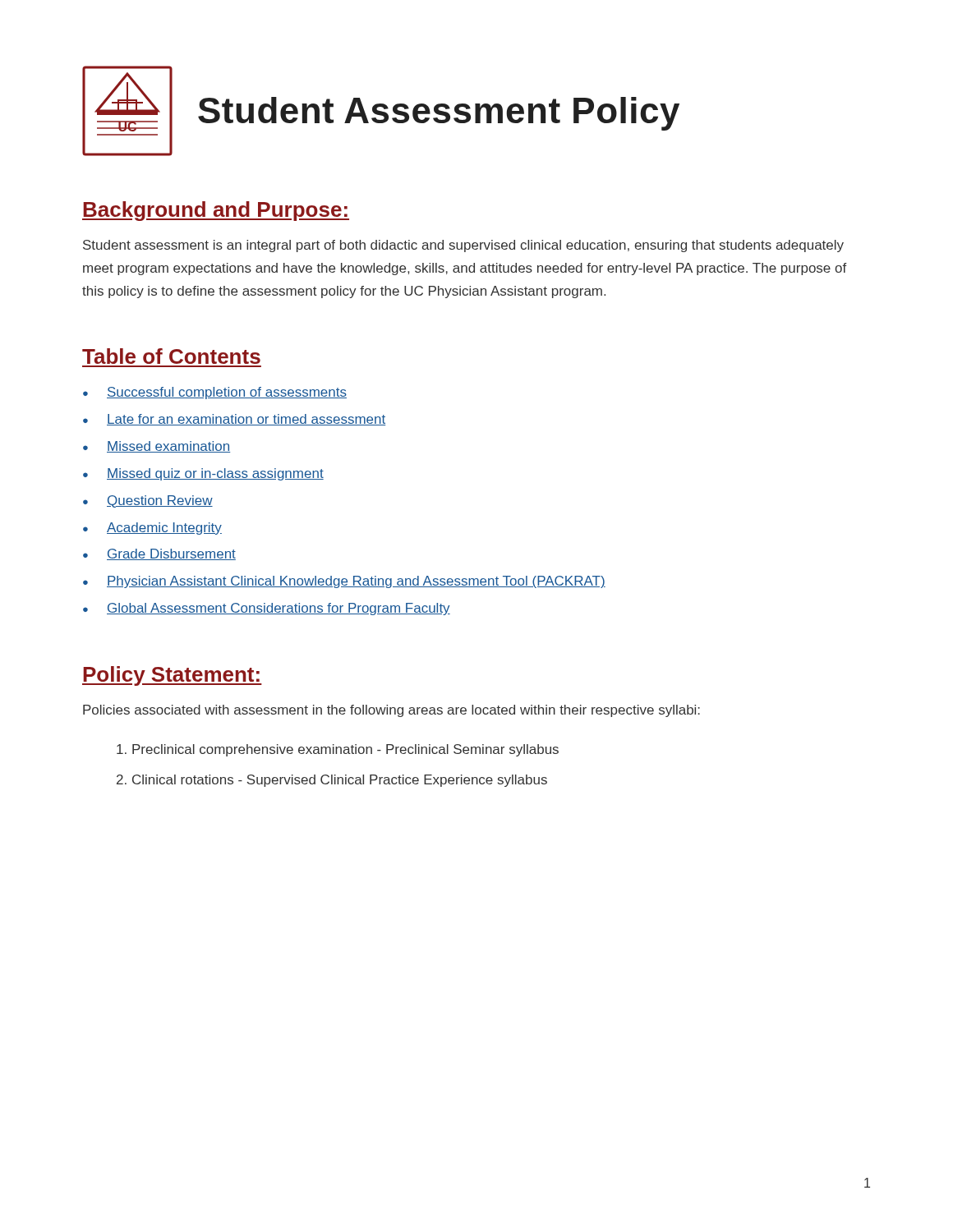The height and width of the screenshot is (1232, 953).
Task: Find the text block containing "Policies associated with assessment in"
Action: [391, 710]
